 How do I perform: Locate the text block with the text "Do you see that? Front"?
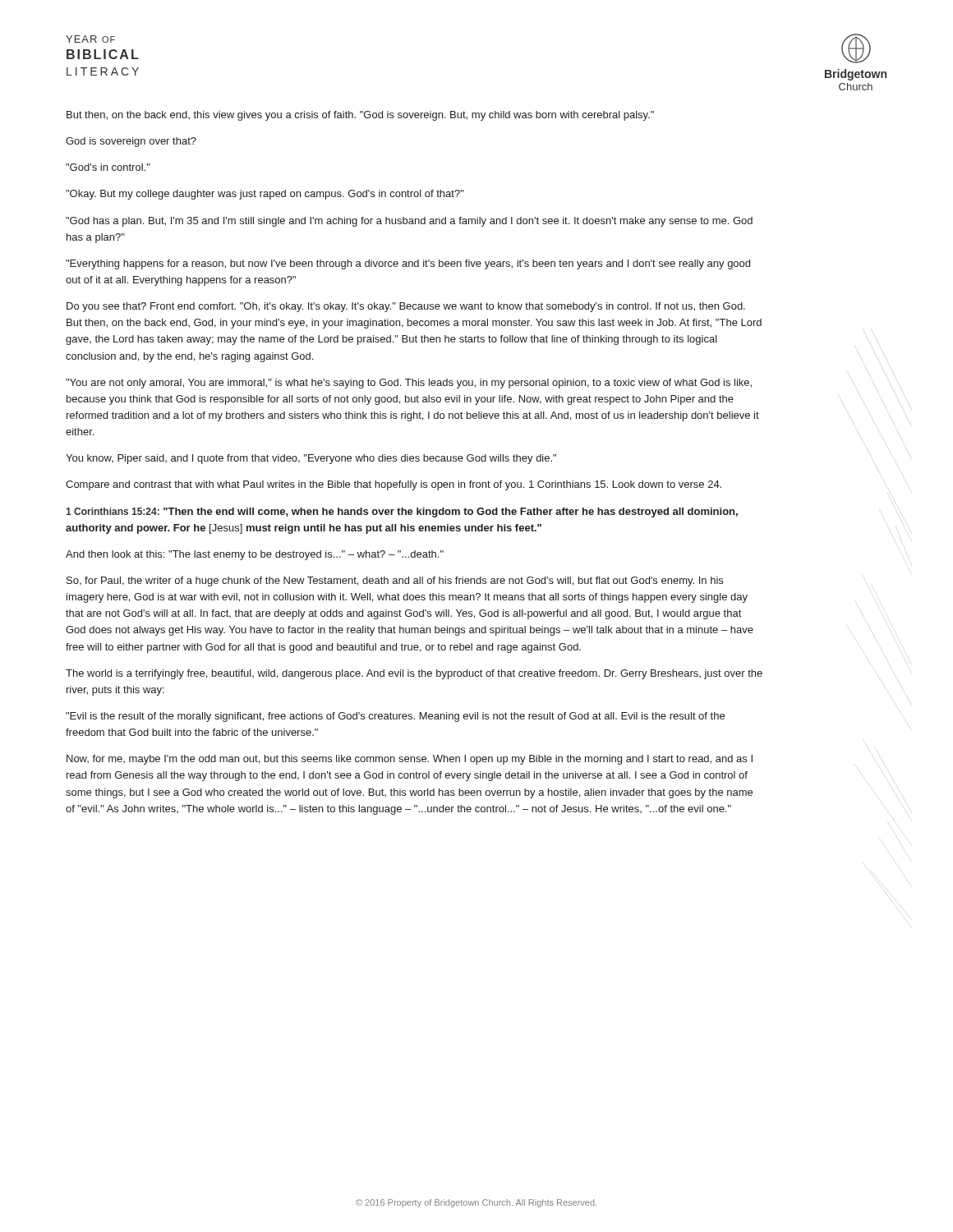pos(415,331)
